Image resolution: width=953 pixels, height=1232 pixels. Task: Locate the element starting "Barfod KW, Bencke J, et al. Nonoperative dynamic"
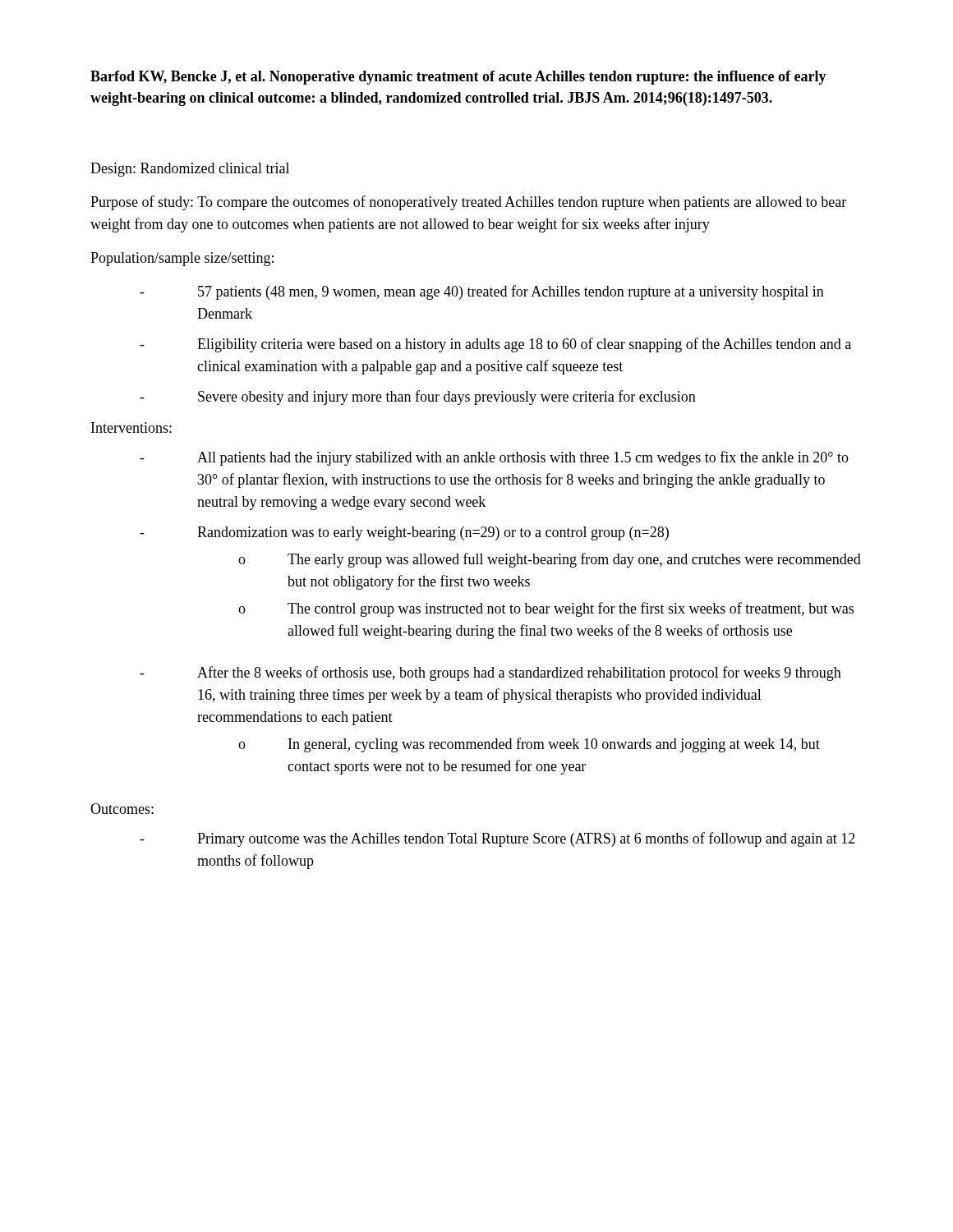pyautogui.click(x=458, y=87)
